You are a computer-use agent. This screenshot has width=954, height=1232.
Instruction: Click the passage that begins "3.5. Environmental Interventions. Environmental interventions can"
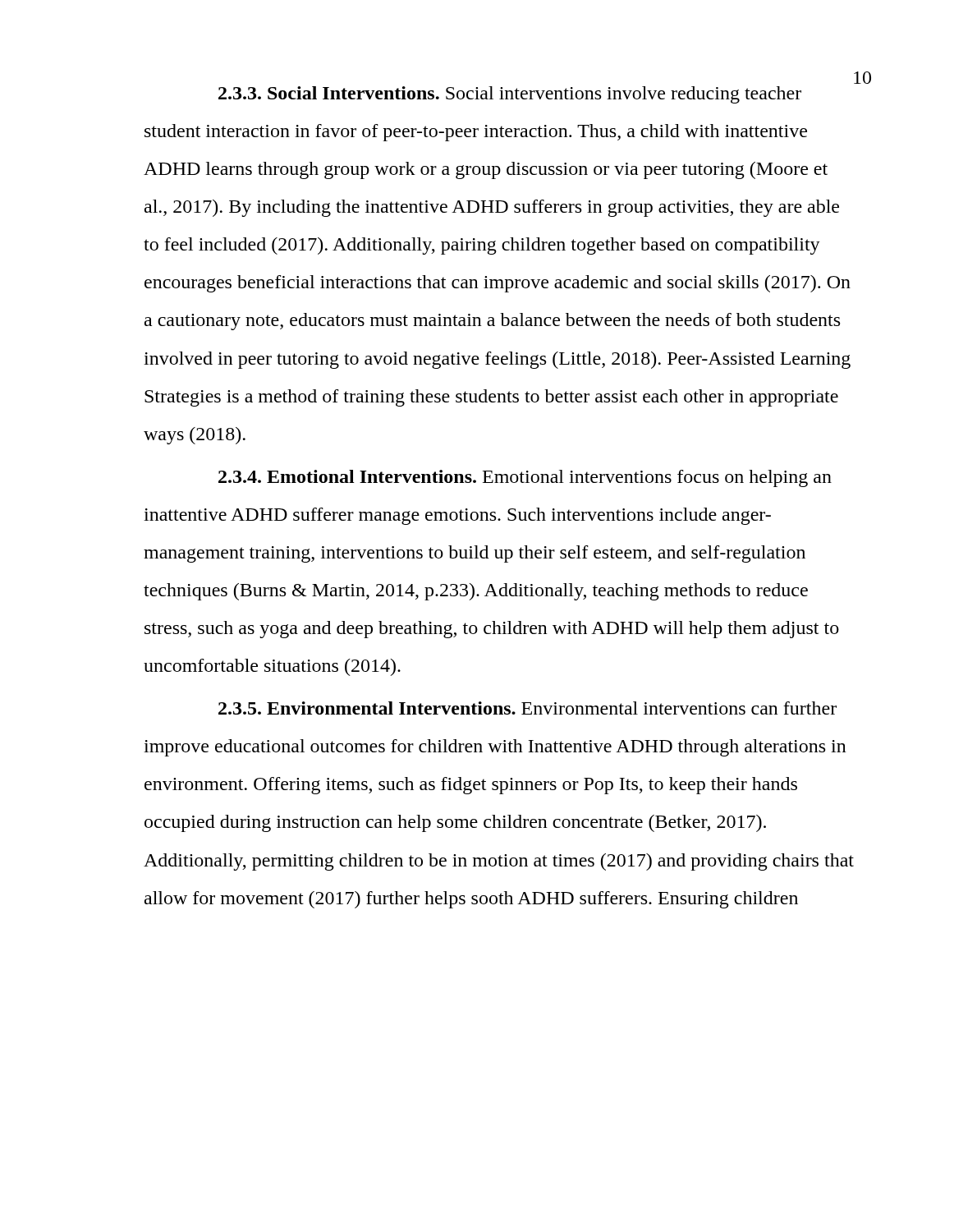pyautogui.click(x=499, y=803)
